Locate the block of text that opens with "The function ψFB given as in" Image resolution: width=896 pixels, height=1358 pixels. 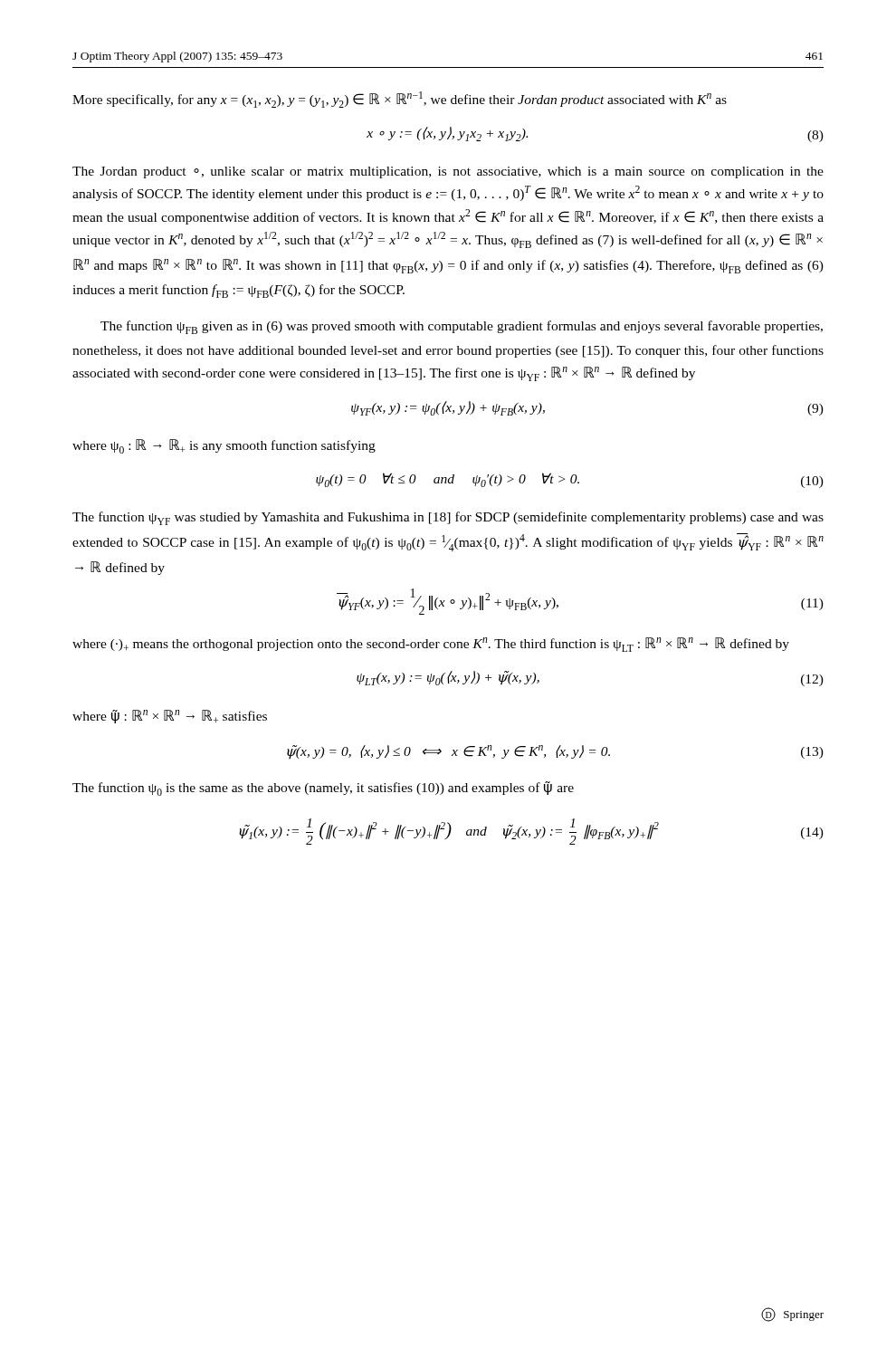coord(448,351)
